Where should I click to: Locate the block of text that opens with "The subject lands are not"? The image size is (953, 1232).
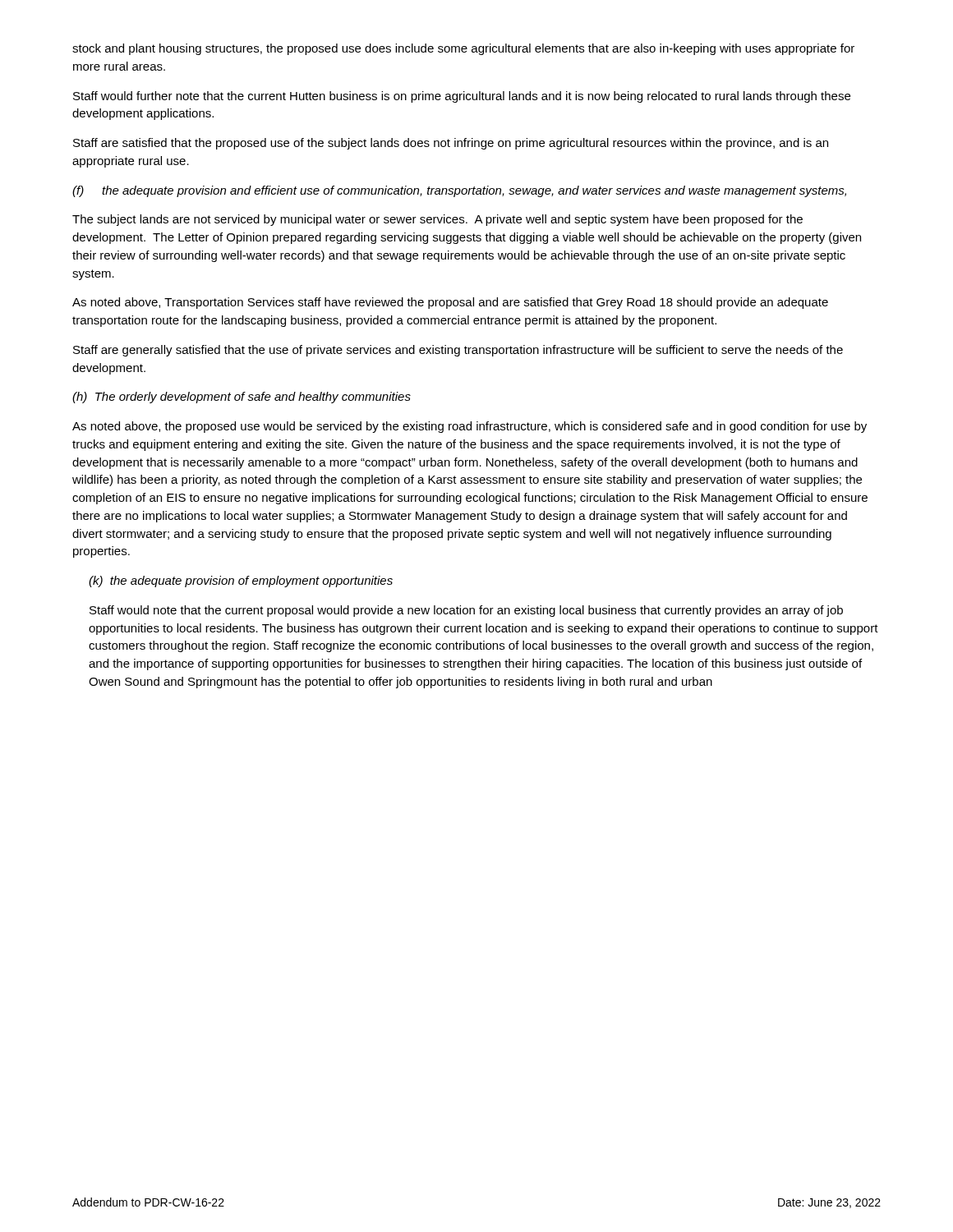[476, 246]
